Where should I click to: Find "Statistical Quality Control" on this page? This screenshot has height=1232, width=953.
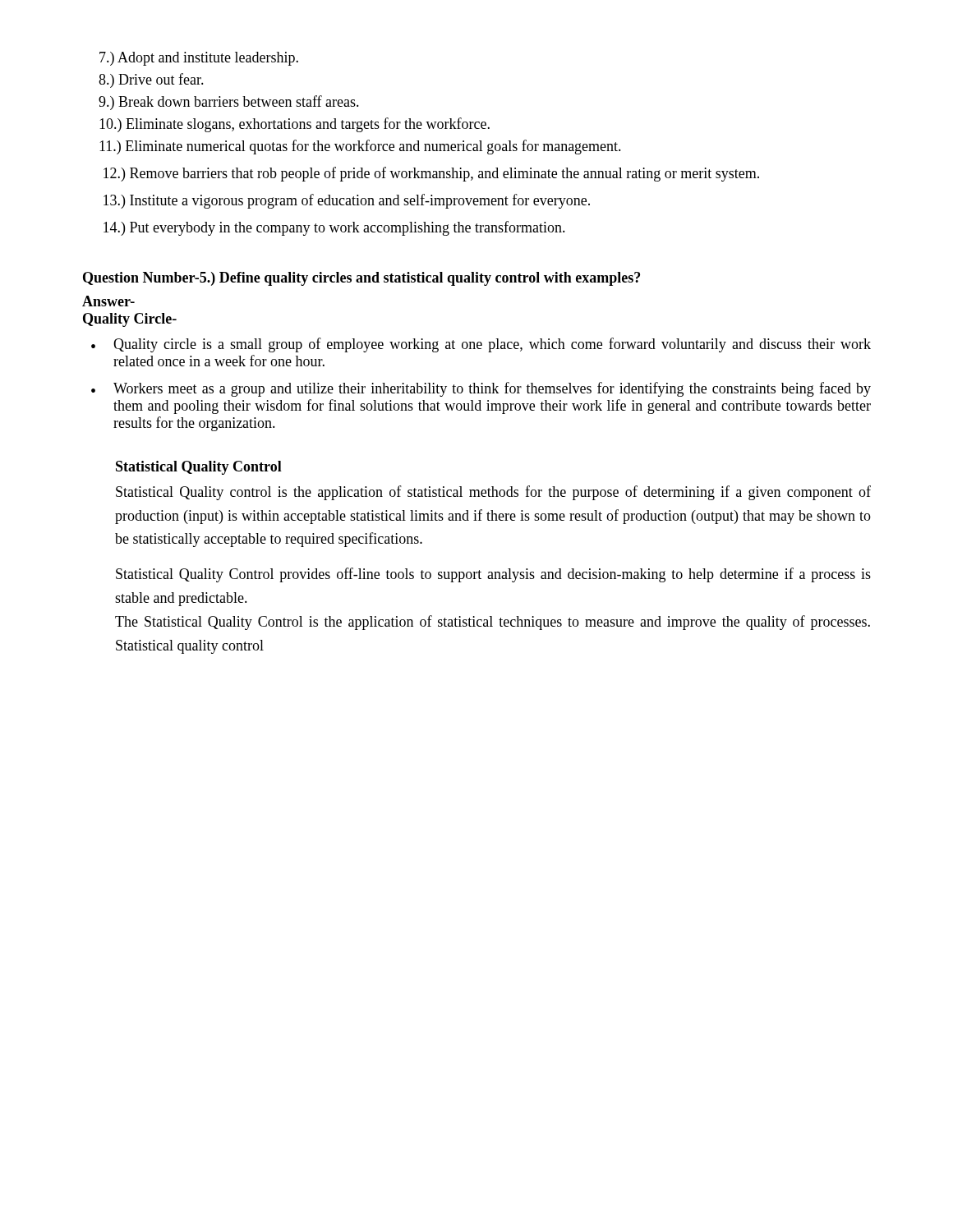coord(198,466)
